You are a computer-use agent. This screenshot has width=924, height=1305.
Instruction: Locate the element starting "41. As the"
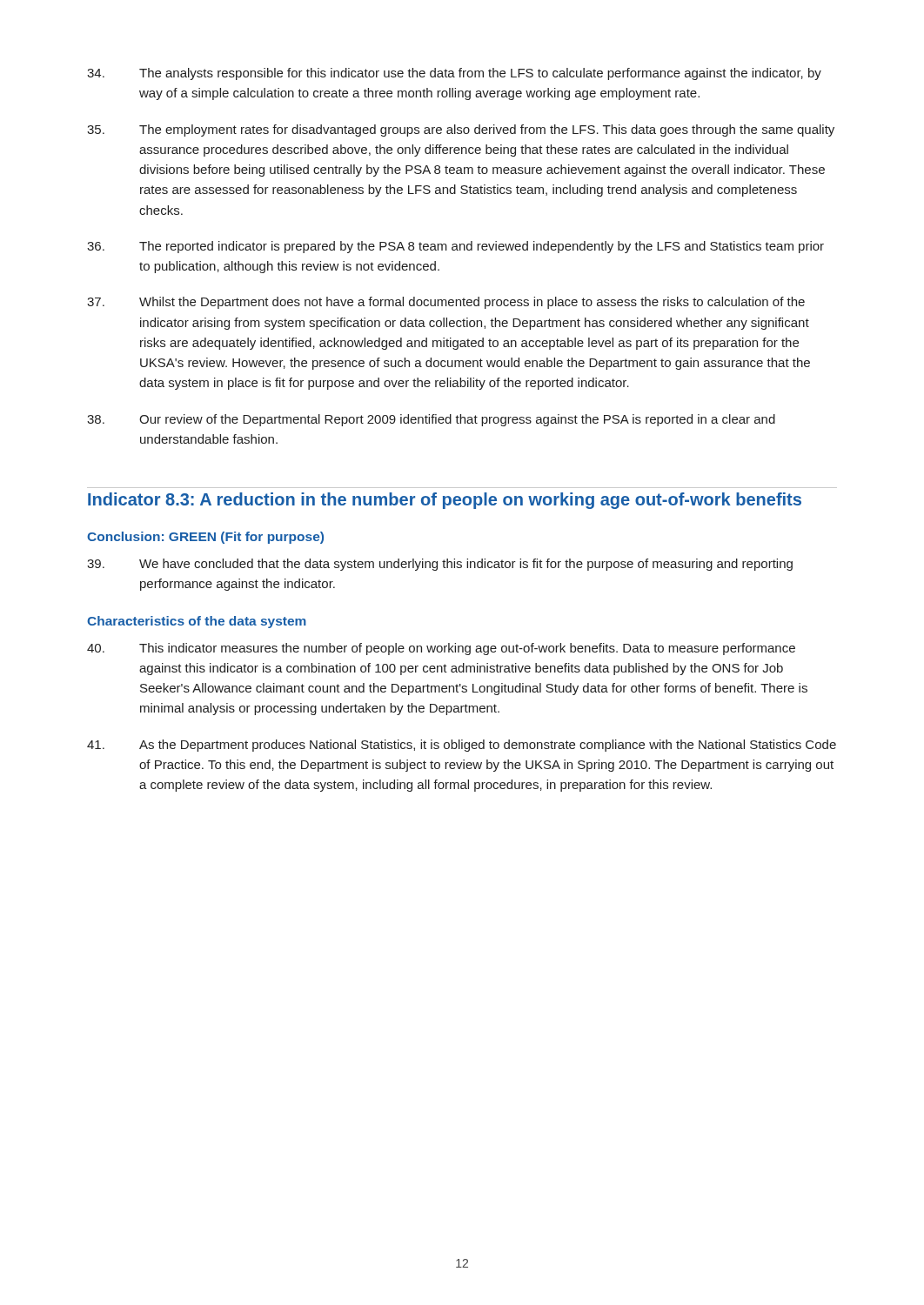pyautogui.click(x=462, y=764)
